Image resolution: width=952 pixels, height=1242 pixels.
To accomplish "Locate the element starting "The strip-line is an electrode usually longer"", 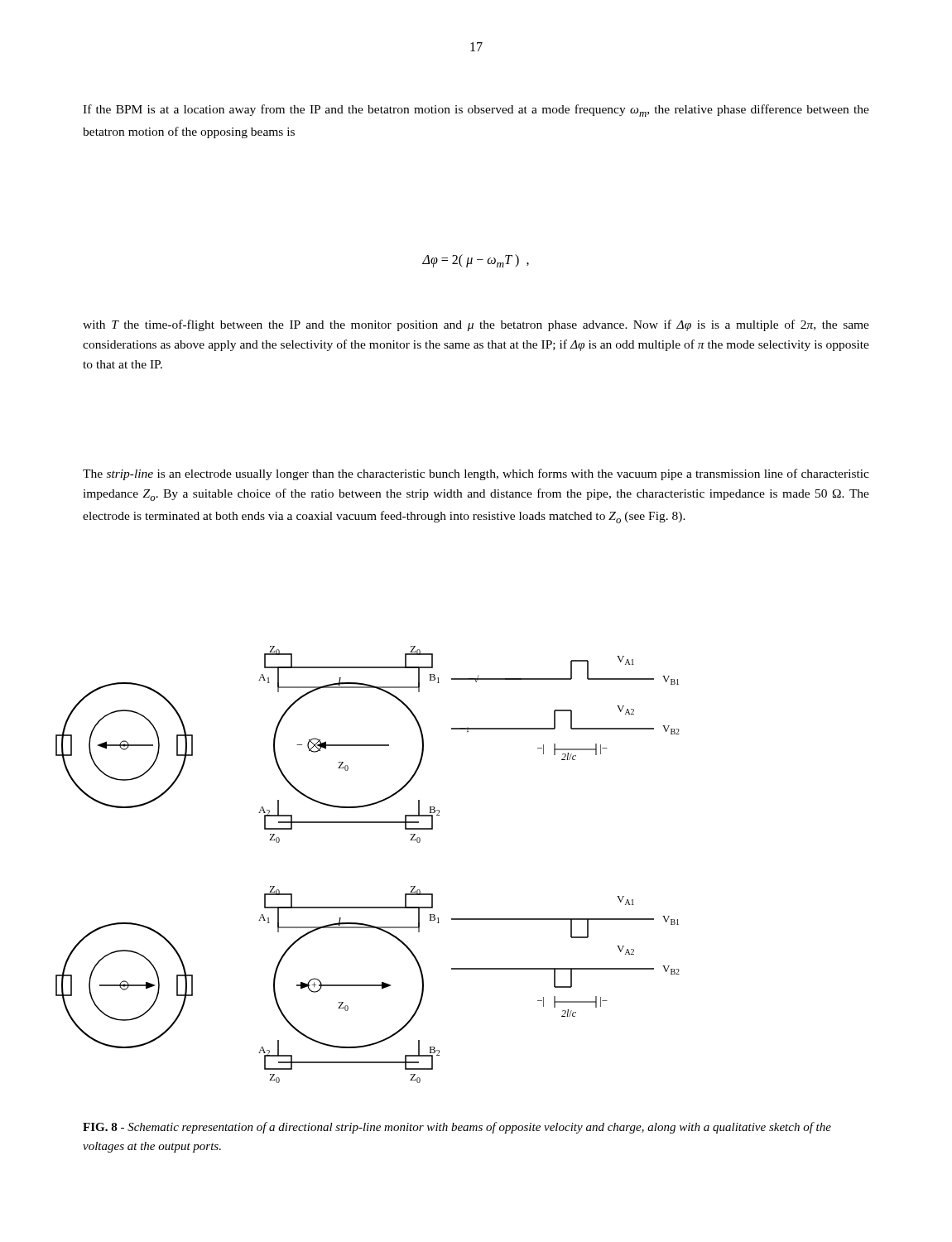I will (476, 496).
